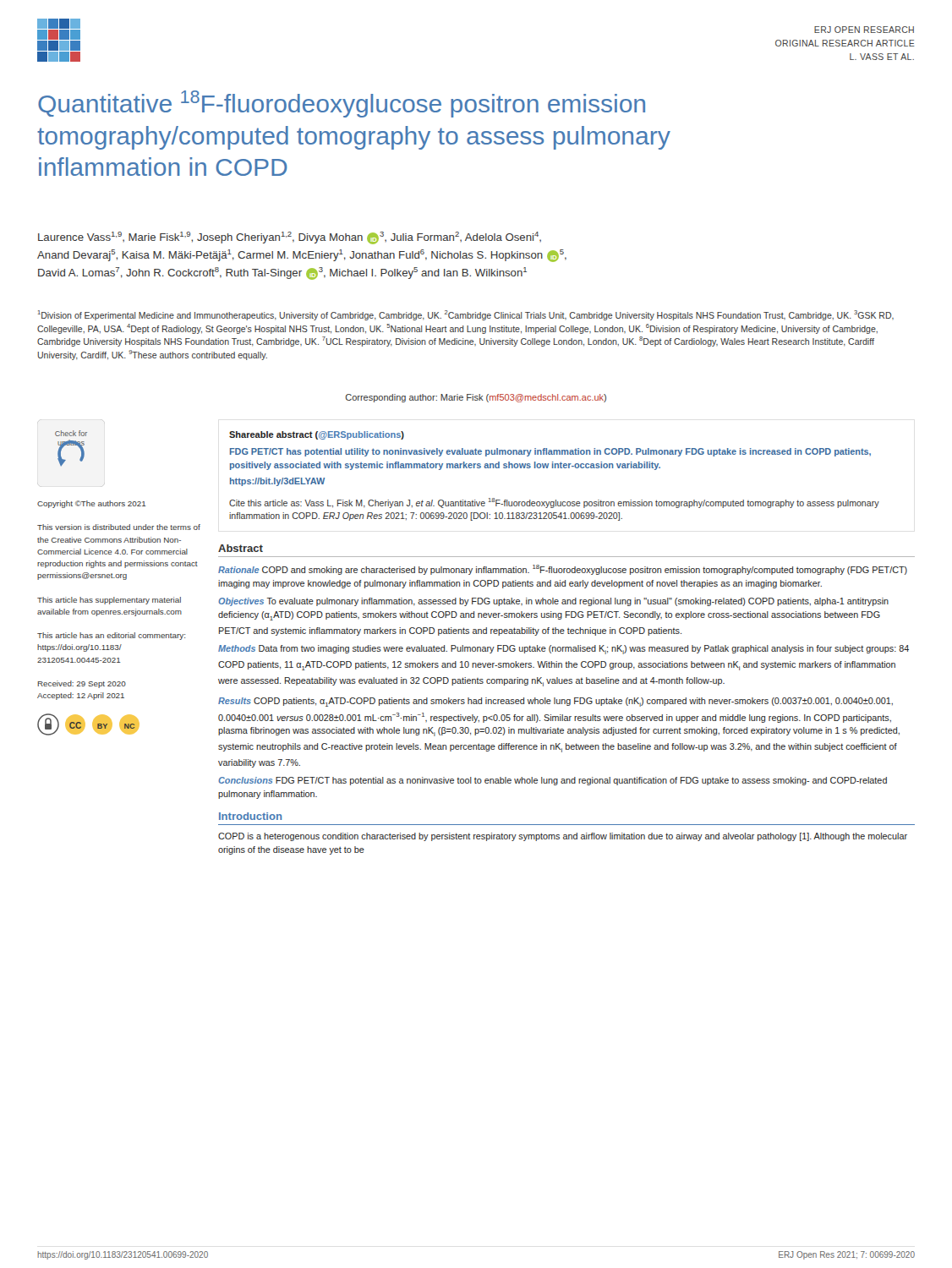This screenshot has height=1268, width=952.
Task: Point to the block beginning "Rationale COPD and smoking"
Action: [566, 682]
